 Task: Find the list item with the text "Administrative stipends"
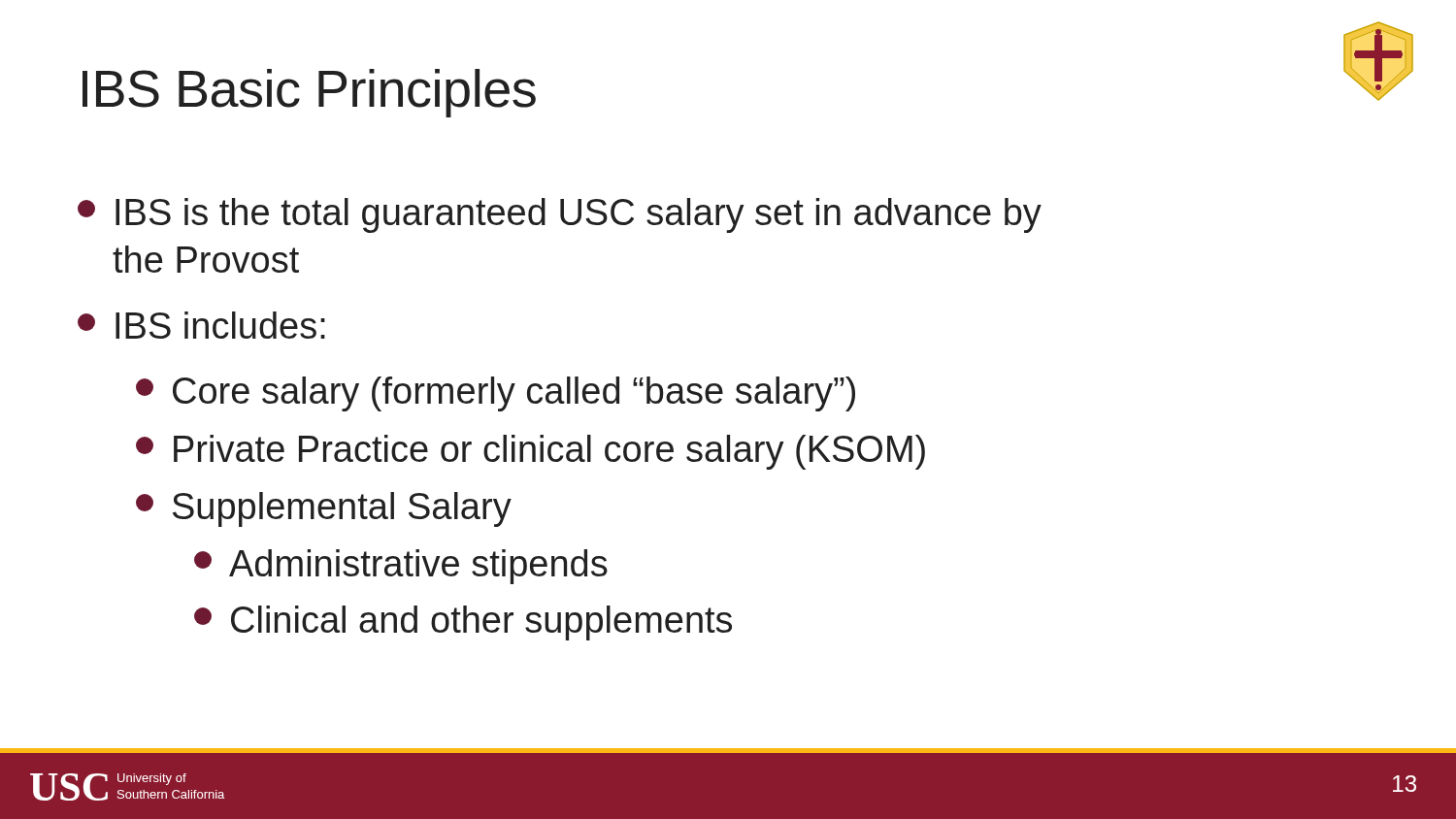coord(401,567)
